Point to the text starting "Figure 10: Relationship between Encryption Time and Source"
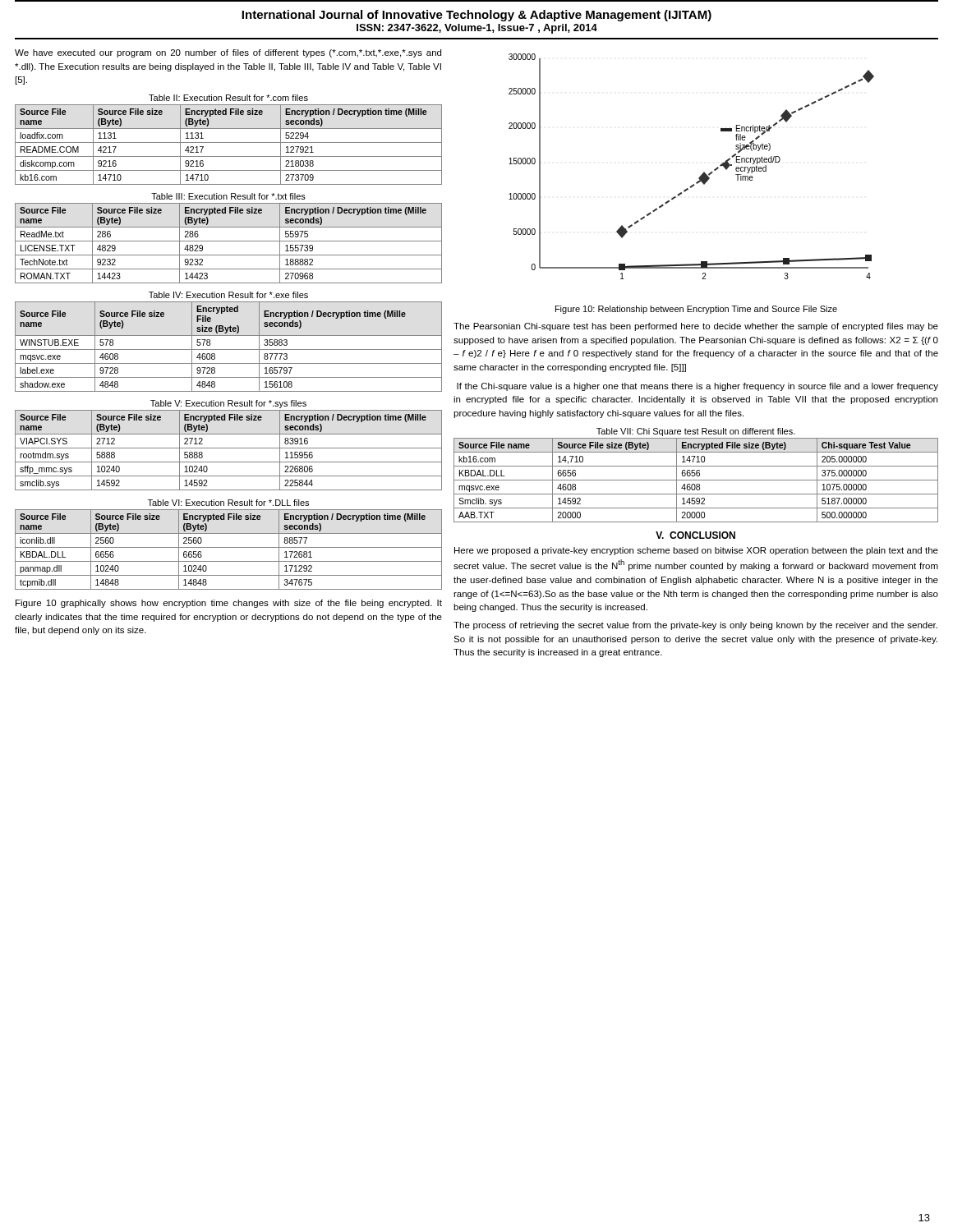Screen dimensions: 1232x953 pyautogui.click(x=696, y=309)
